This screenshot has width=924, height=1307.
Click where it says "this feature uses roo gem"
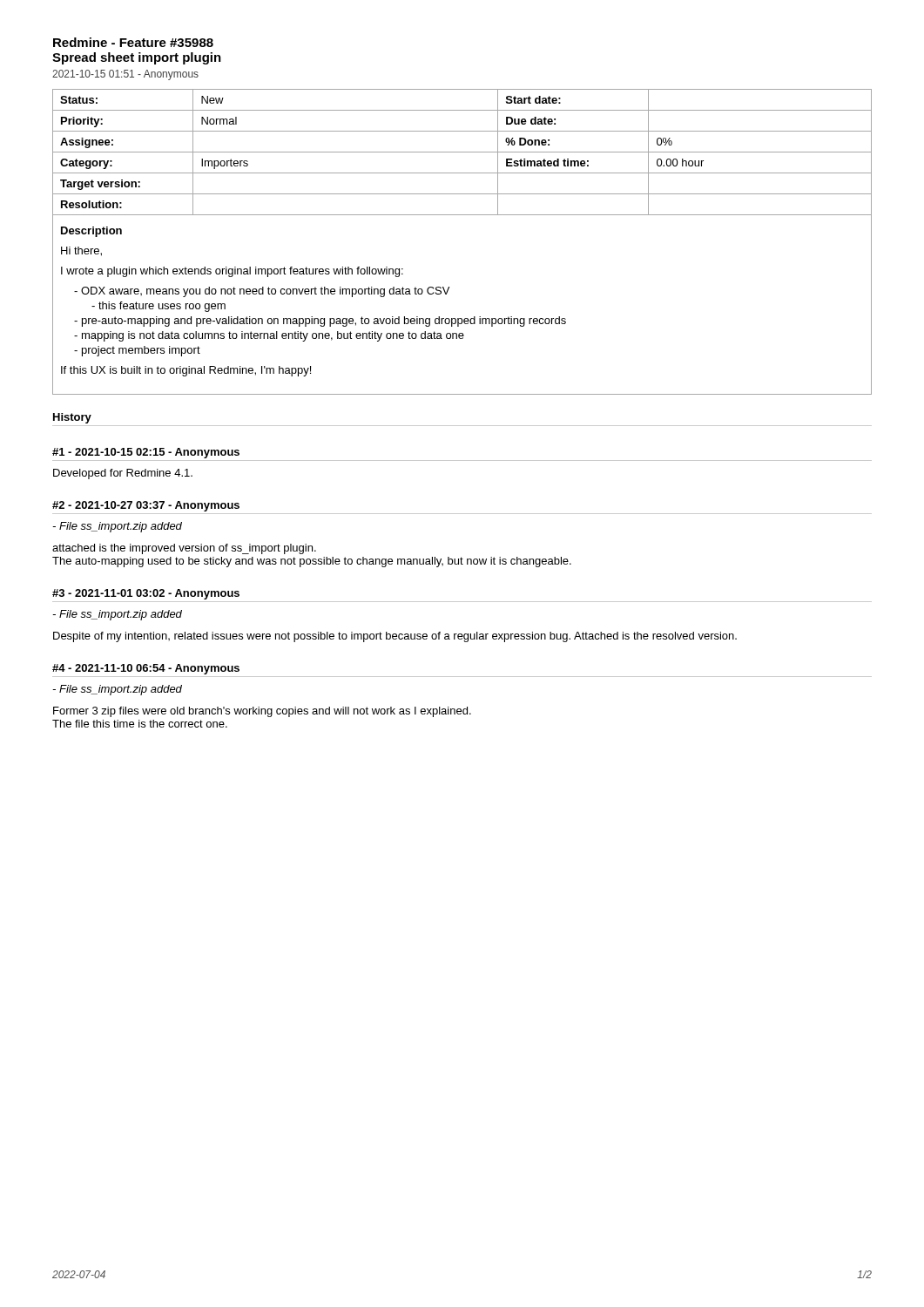pyautogui.click(x=162, y=305)
